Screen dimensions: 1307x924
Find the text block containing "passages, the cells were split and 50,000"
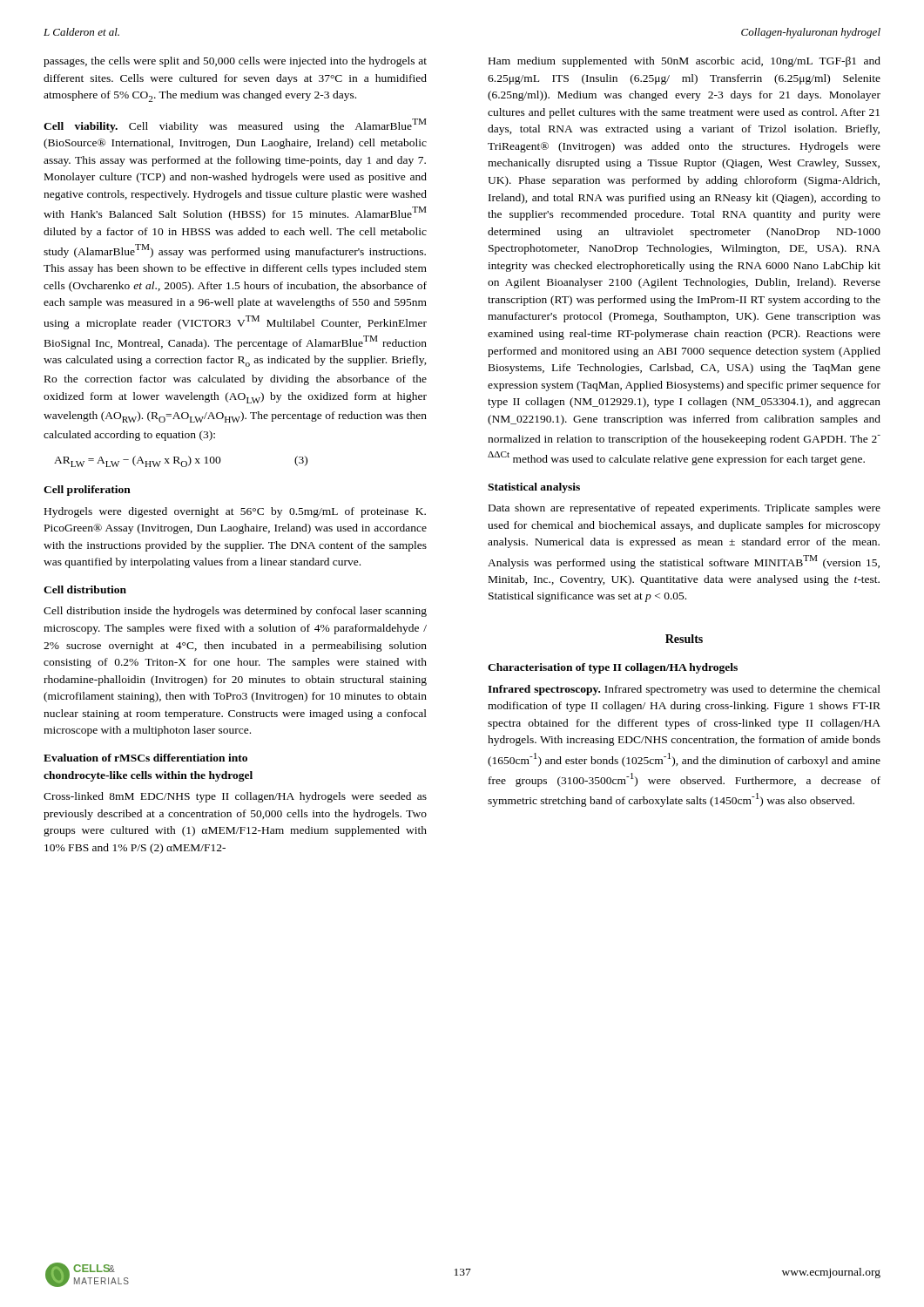(235, 79)
